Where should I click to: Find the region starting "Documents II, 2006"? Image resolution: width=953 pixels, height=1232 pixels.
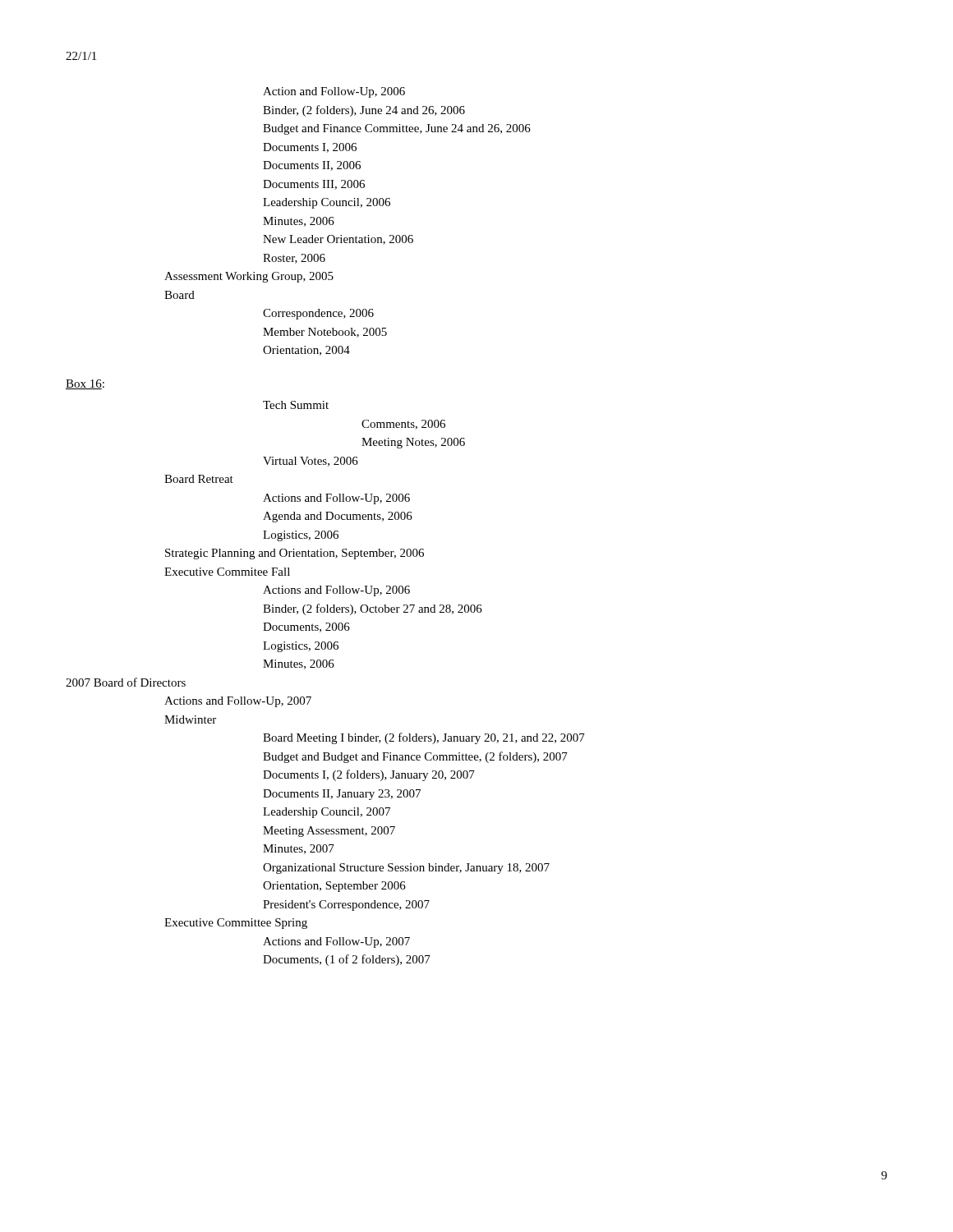(x=312, y=166)
